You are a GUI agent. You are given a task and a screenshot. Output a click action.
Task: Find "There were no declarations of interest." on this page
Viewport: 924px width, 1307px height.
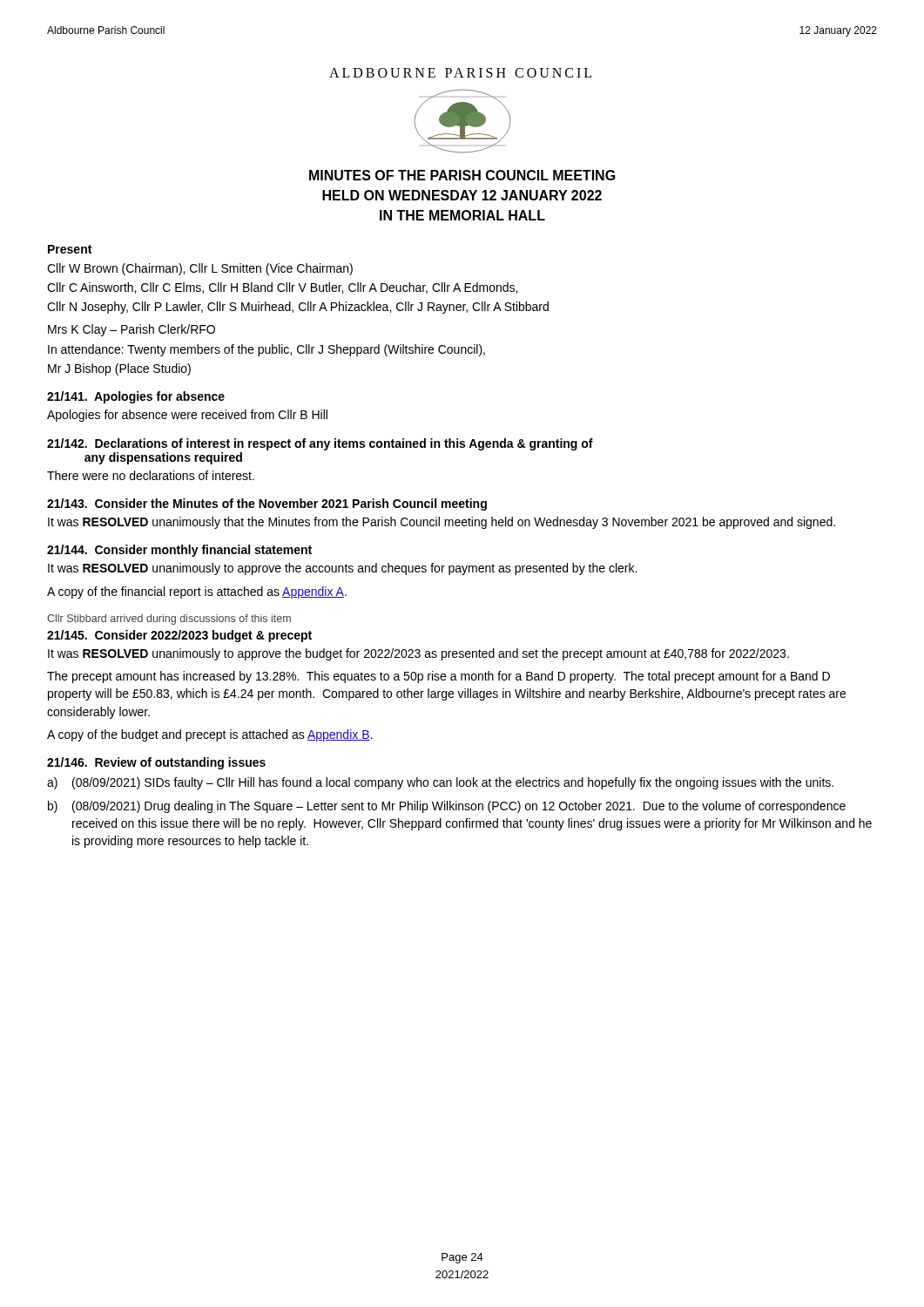pos(151,475)
